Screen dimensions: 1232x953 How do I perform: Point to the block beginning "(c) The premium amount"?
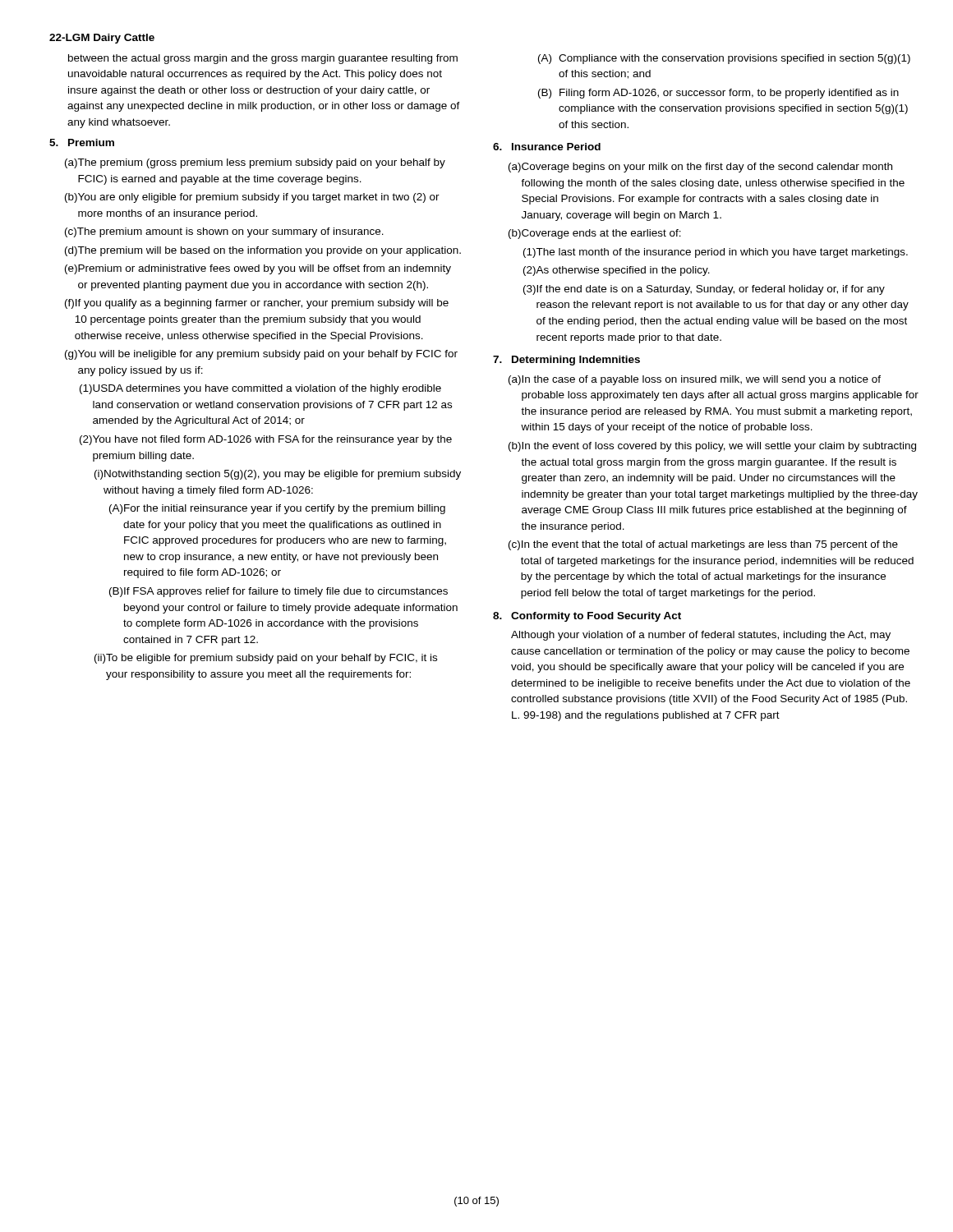tap(224, 232)
